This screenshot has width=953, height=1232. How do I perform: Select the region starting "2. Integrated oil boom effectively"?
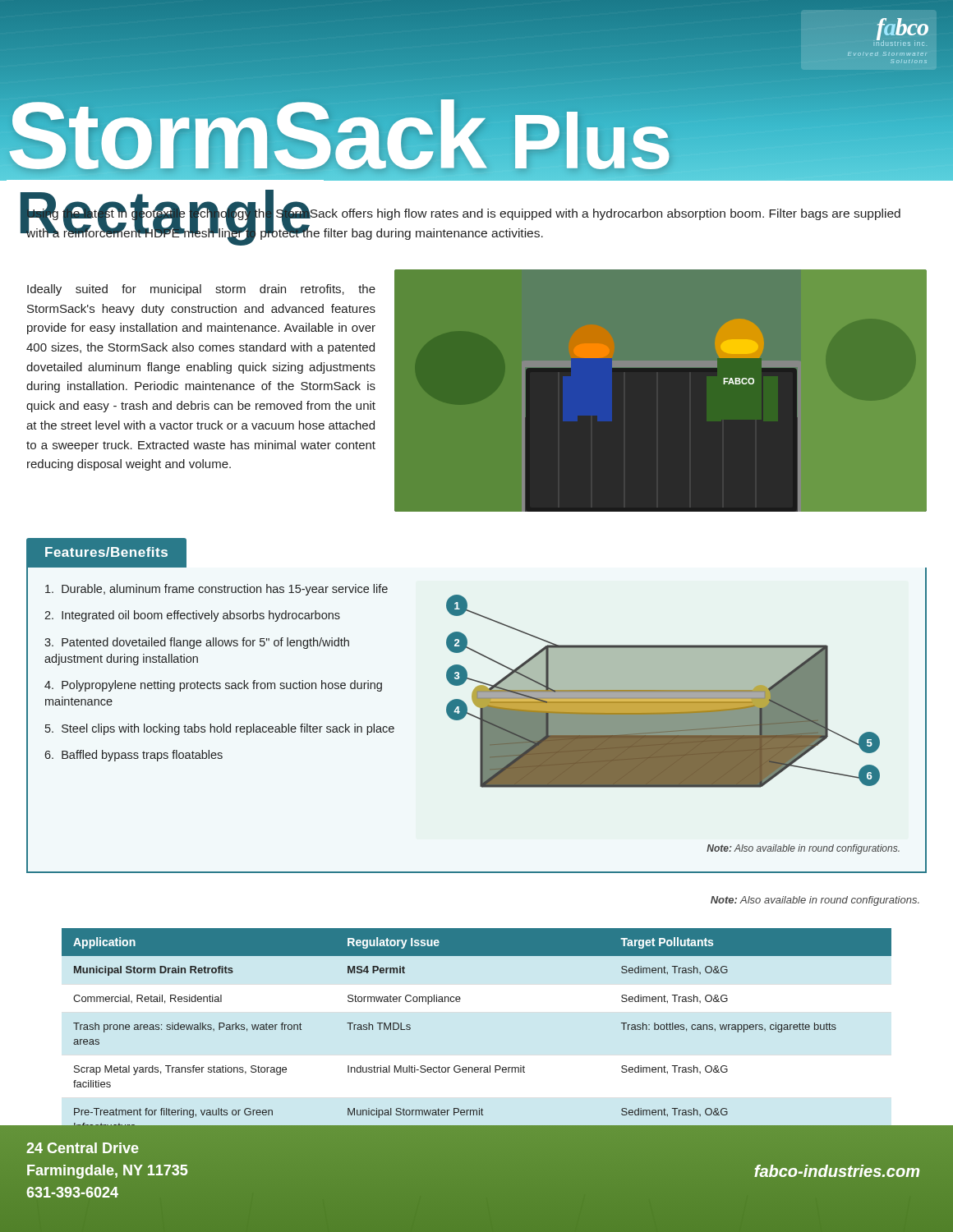pyautogui.click(x=192, y=615)
